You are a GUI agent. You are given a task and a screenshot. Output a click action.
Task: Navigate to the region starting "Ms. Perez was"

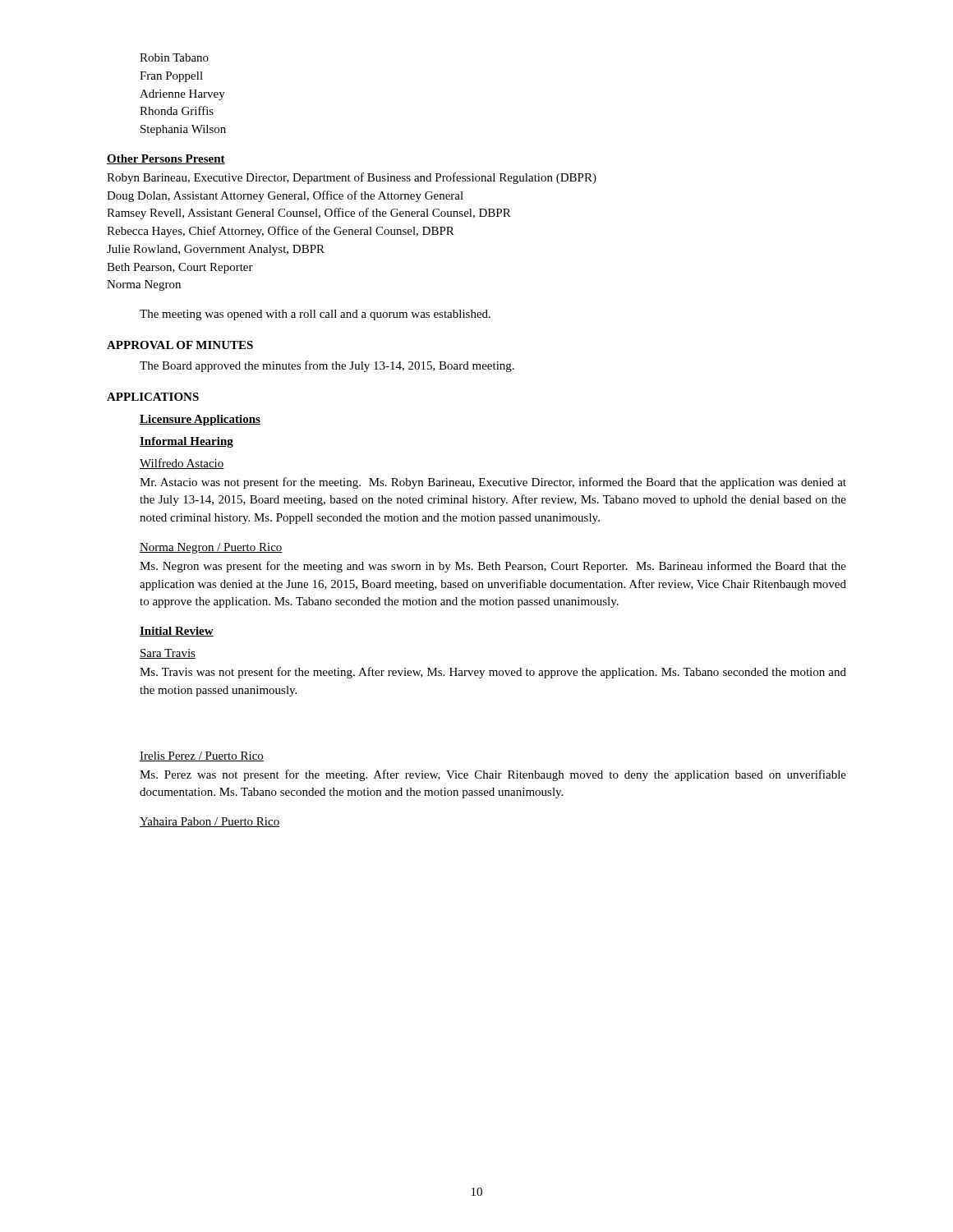tap(493, 783)
